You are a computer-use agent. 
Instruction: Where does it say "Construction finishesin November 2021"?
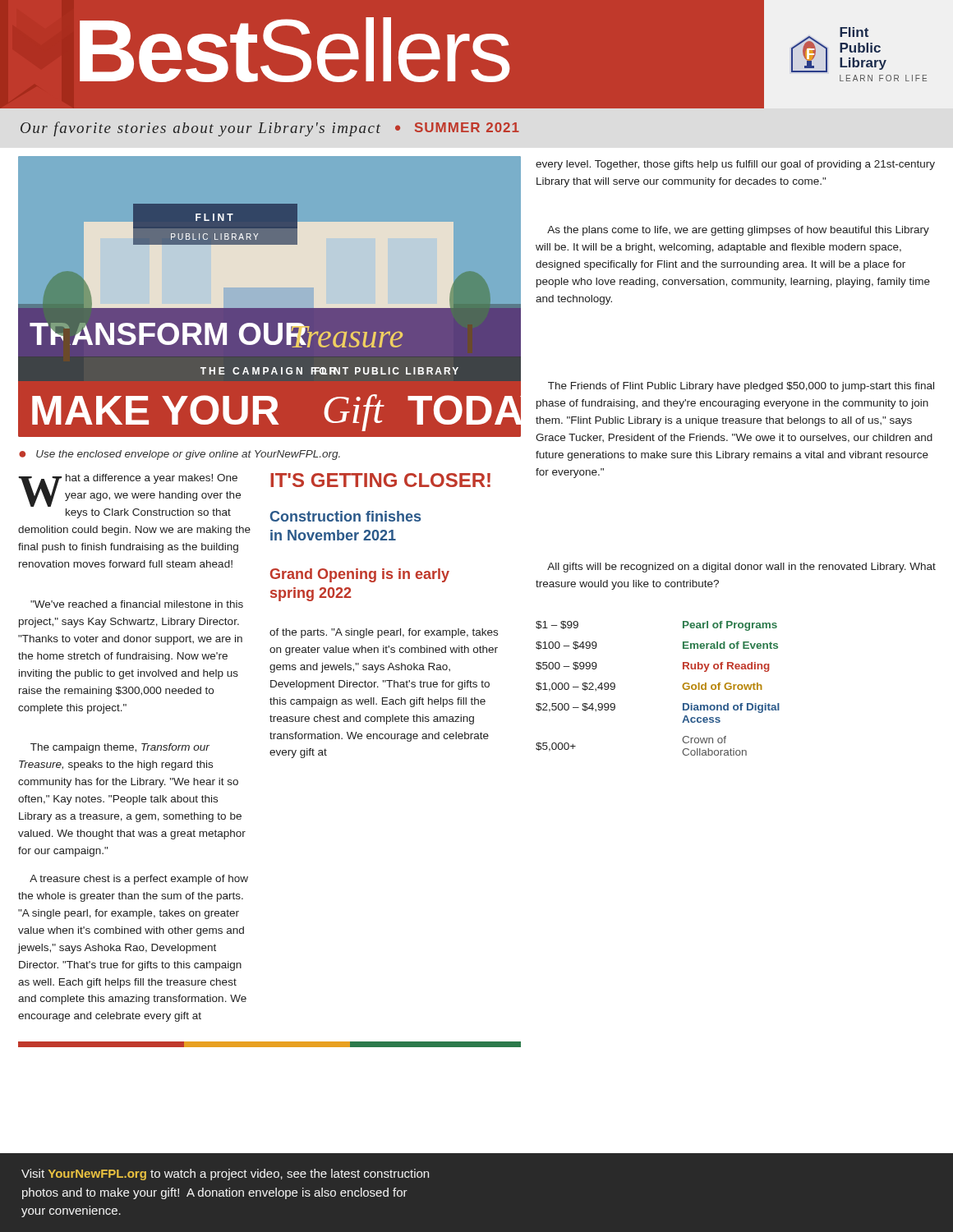389,526
